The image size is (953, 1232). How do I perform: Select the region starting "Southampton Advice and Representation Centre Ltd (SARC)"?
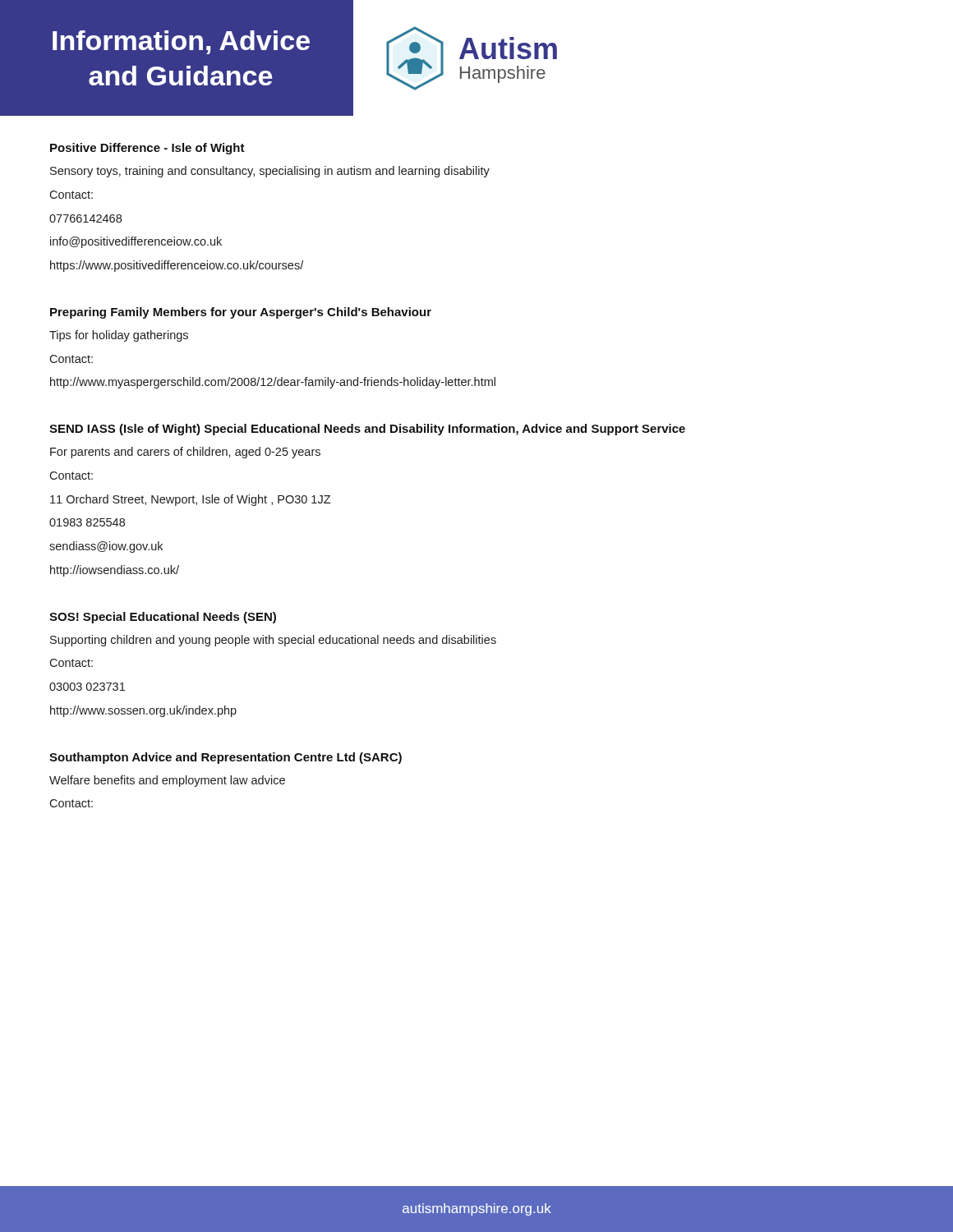pyautogui.click(x=226, y=756)
